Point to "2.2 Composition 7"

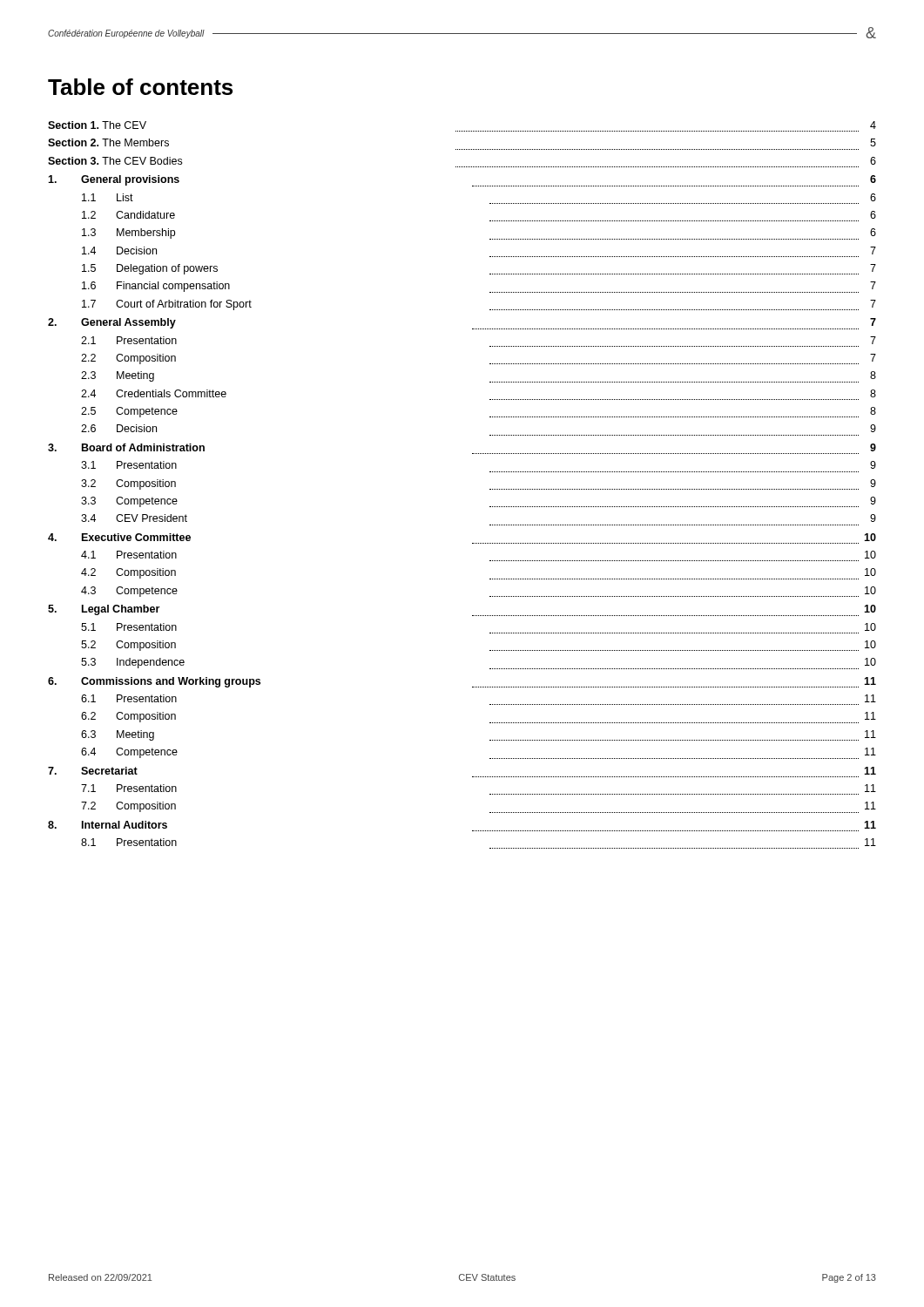tap(479, 359)
